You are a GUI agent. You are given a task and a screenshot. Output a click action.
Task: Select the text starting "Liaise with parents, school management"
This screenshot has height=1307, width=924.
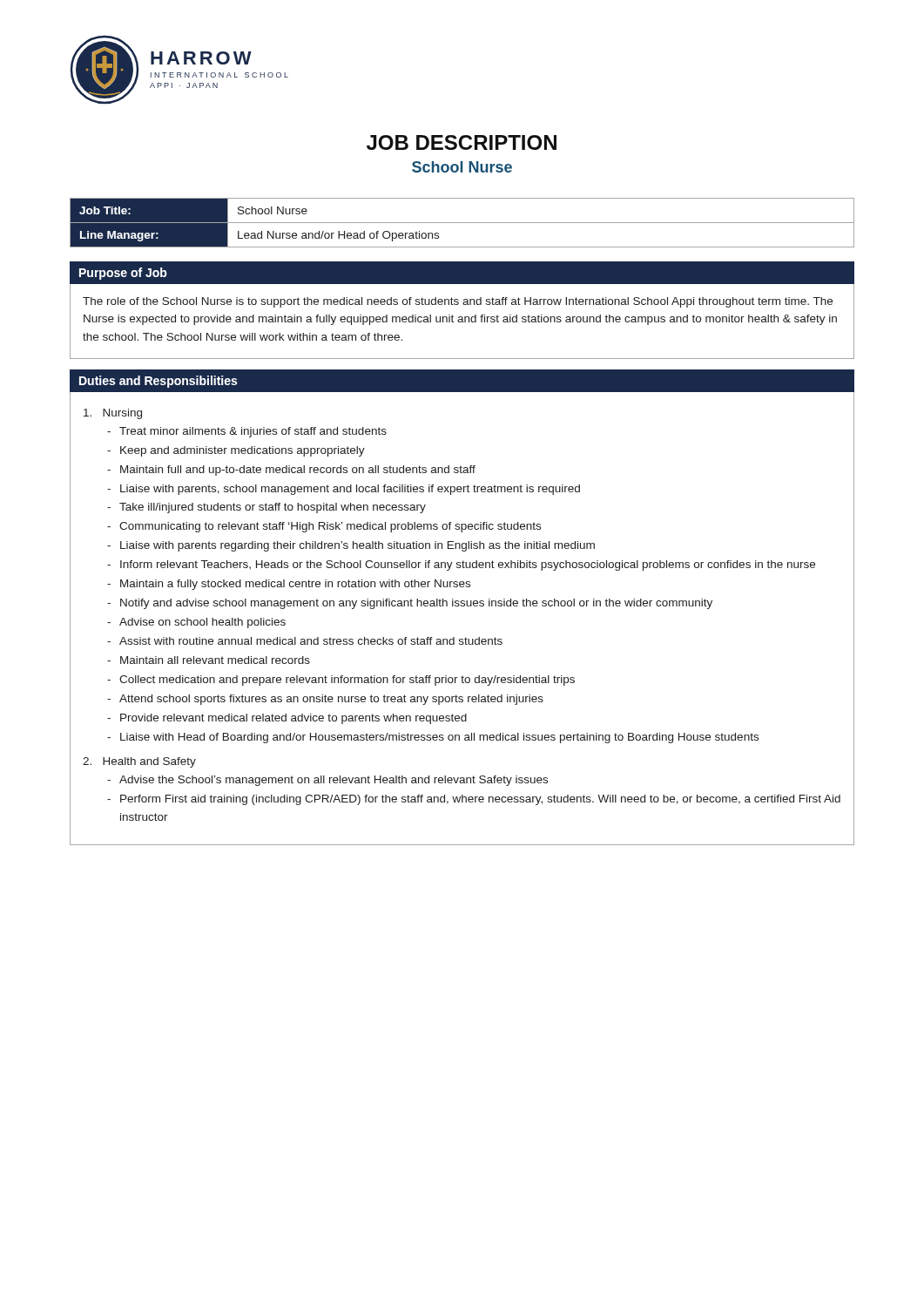350,488
